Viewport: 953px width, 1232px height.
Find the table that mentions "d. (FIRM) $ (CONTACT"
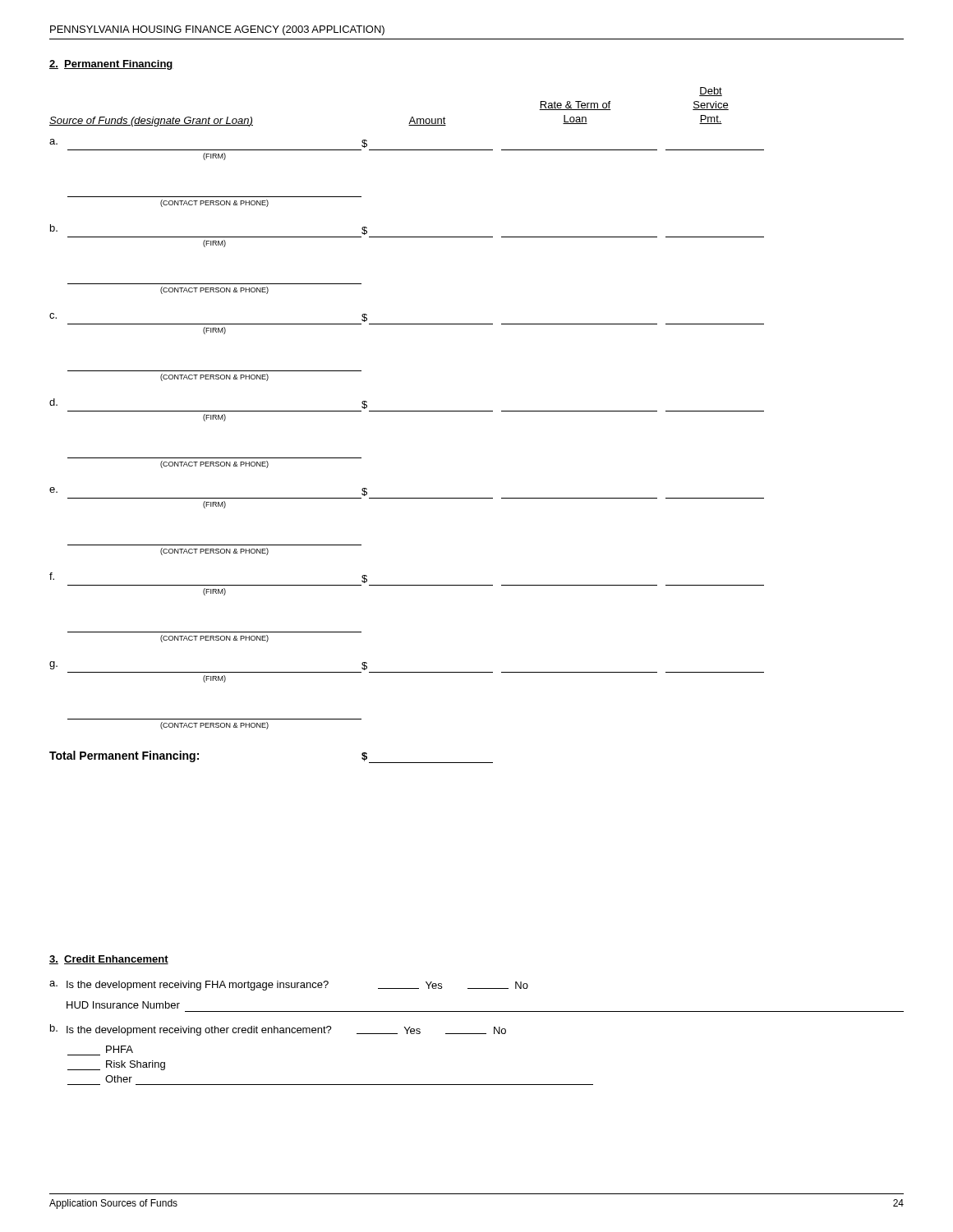point(476,427)
